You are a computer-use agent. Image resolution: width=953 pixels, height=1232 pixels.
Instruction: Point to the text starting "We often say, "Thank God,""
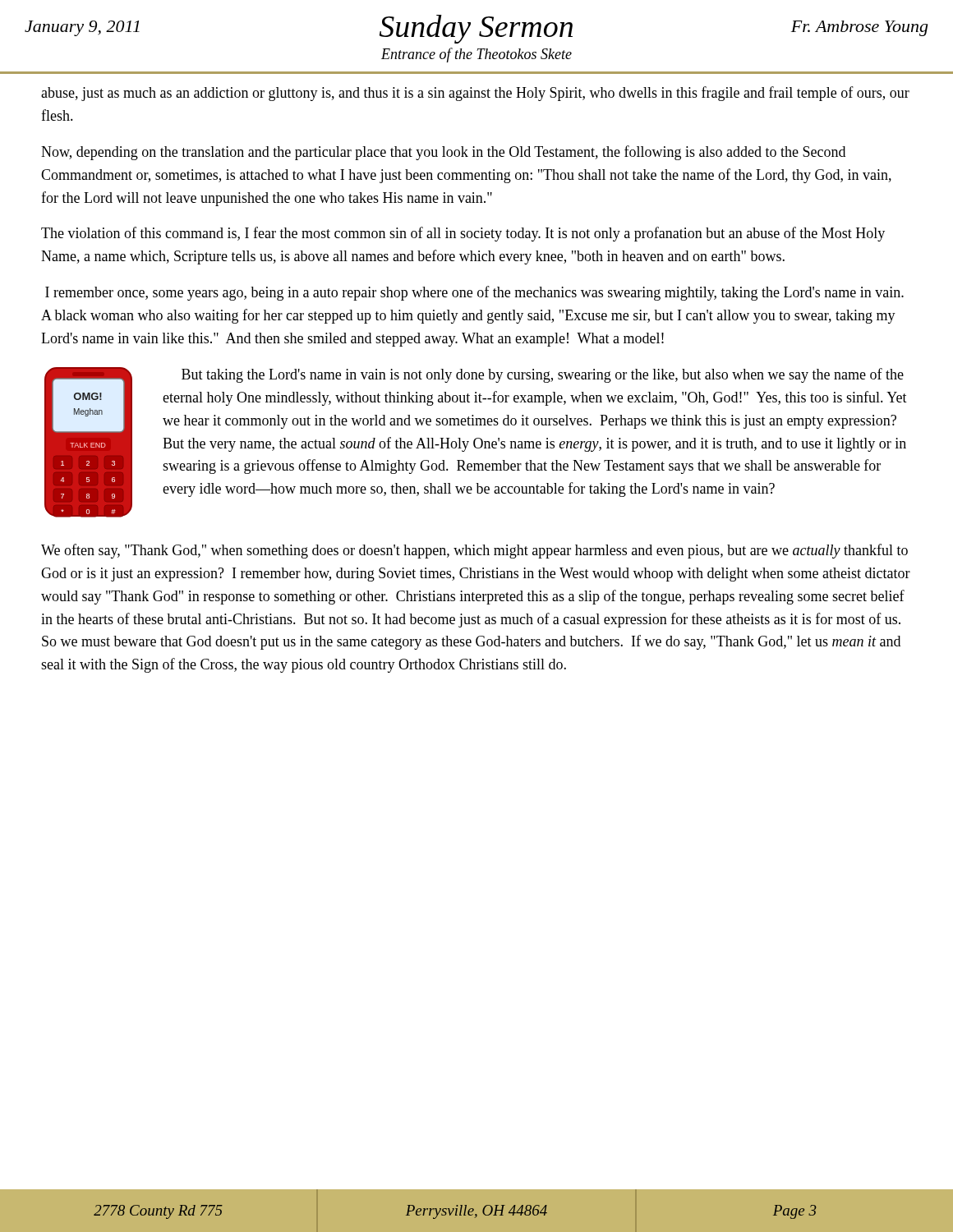tap(475, 607)
